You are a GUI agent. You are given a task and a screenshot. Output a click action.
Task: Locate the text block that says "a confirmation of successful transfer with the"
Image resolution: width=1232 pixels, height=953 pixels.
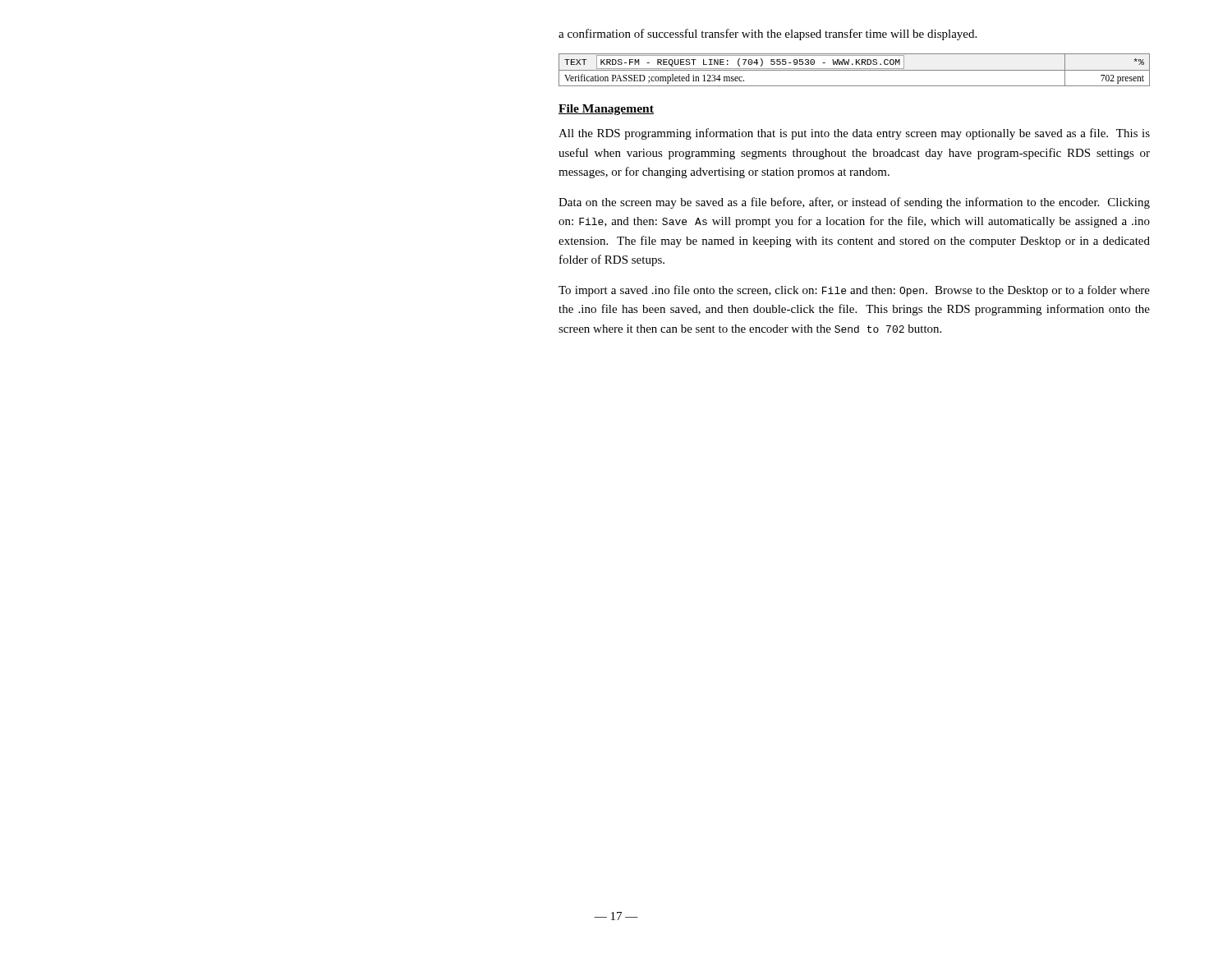click(x=768, y=34)
